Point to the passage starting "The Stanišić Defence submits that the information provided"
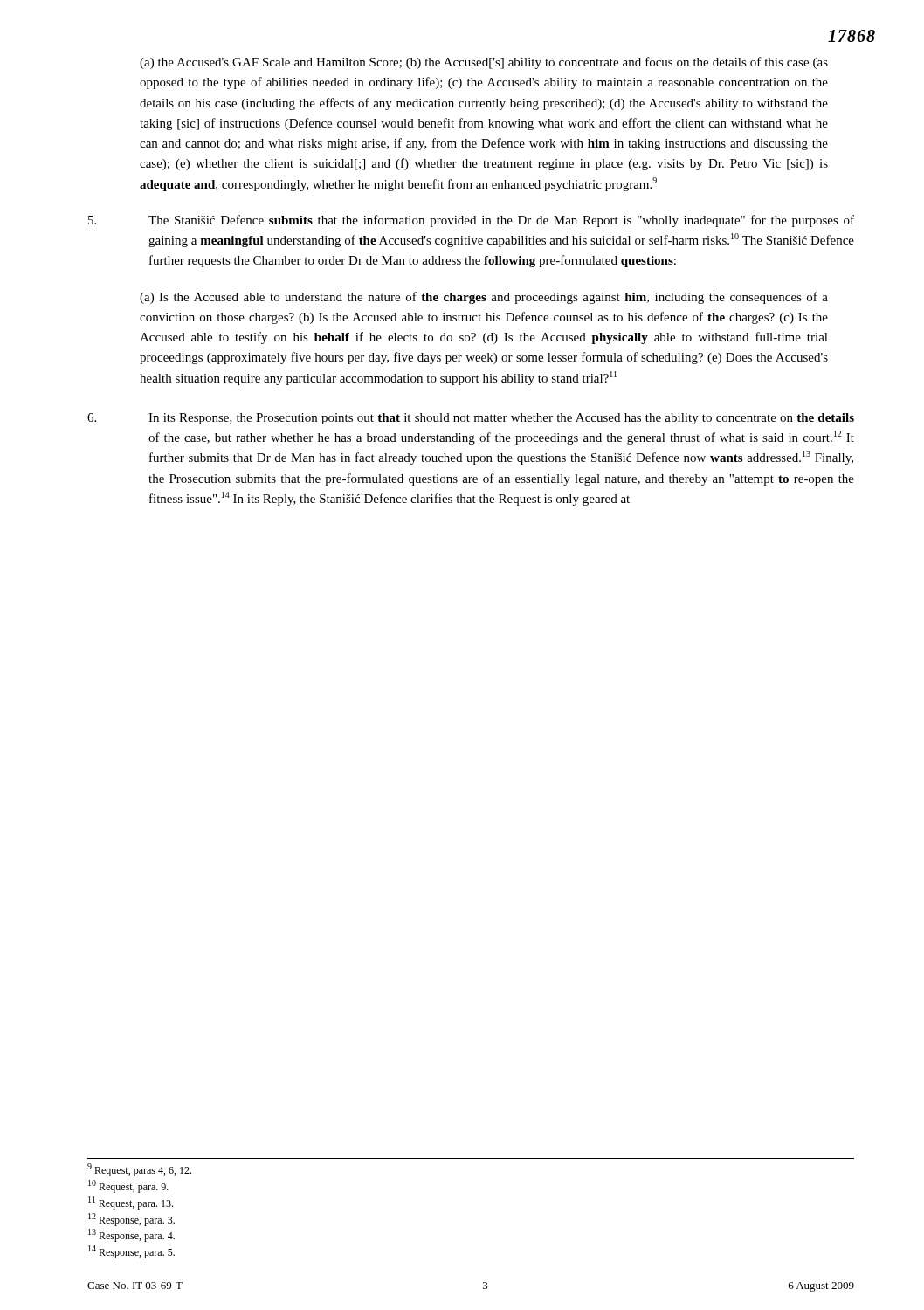Image resolution: width=924 pixels, height=1310 pixels. (471, 241)
